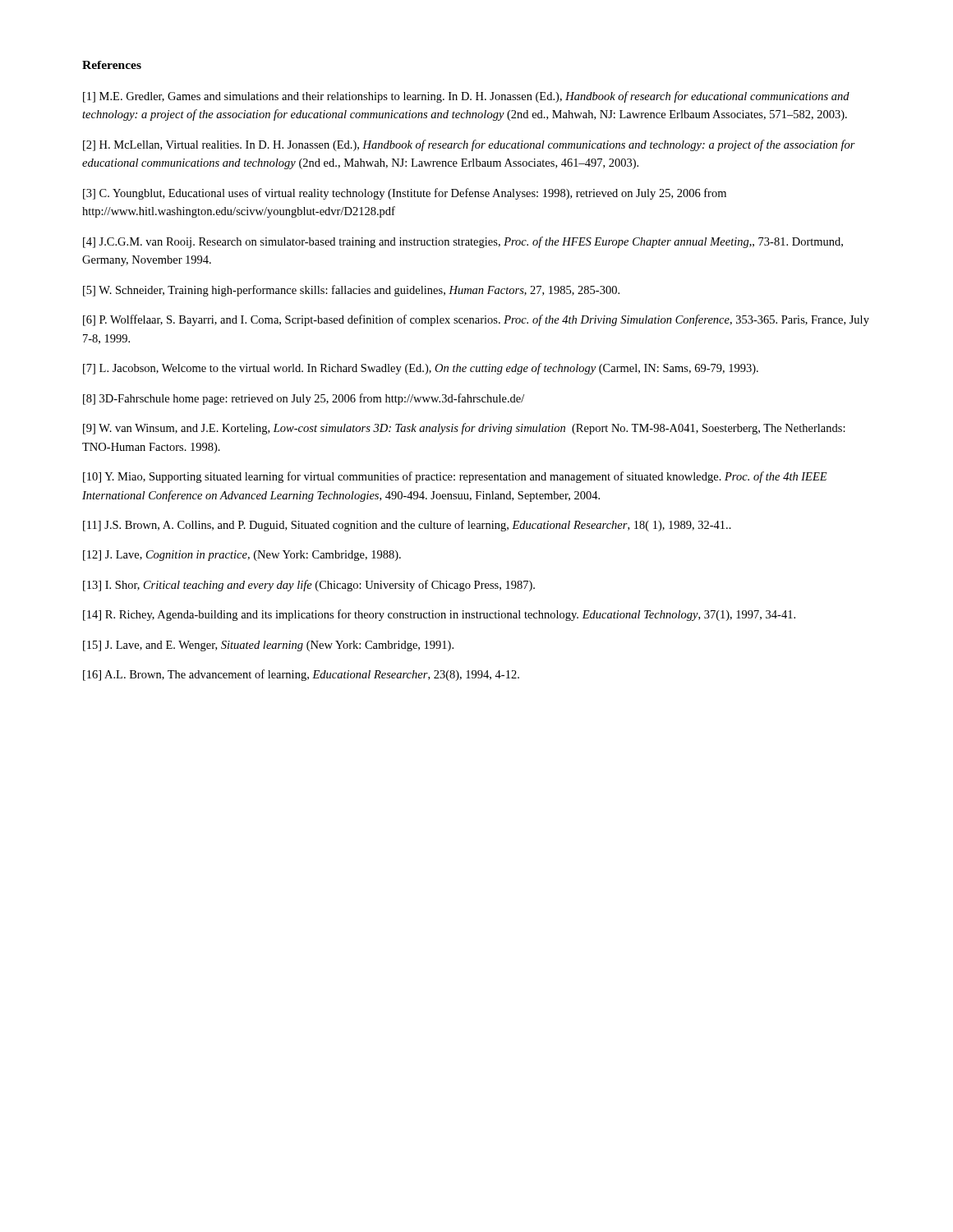The image size is (953, 1232).
Task: Find the element starting "[8] 3D-Fahrschule home page: retrieved"
Action: pyautogui.click(x=303, y=398)
